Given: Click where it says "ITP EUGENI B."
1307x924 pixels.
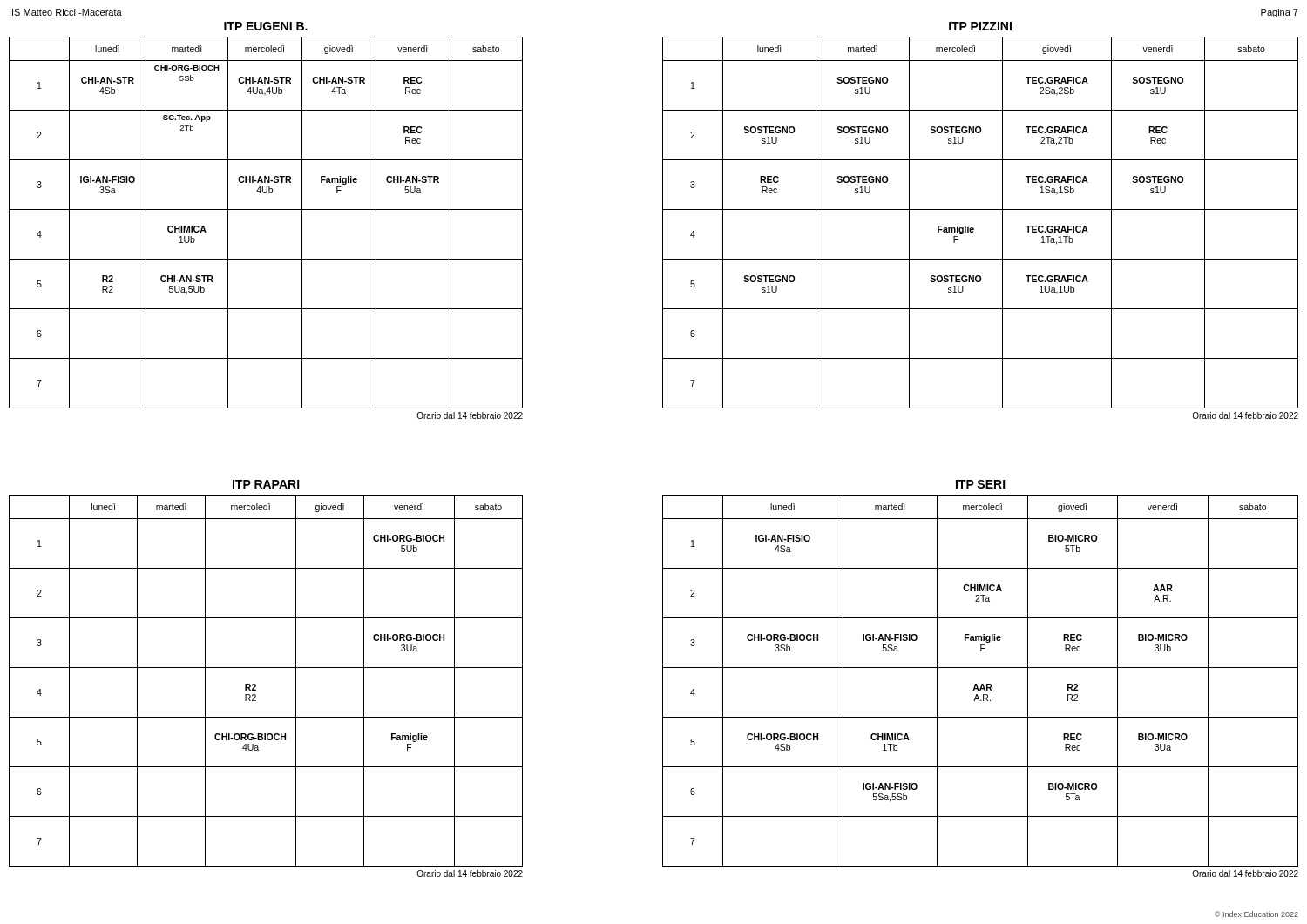Looking at the screenshot, I should pos(266,26).
